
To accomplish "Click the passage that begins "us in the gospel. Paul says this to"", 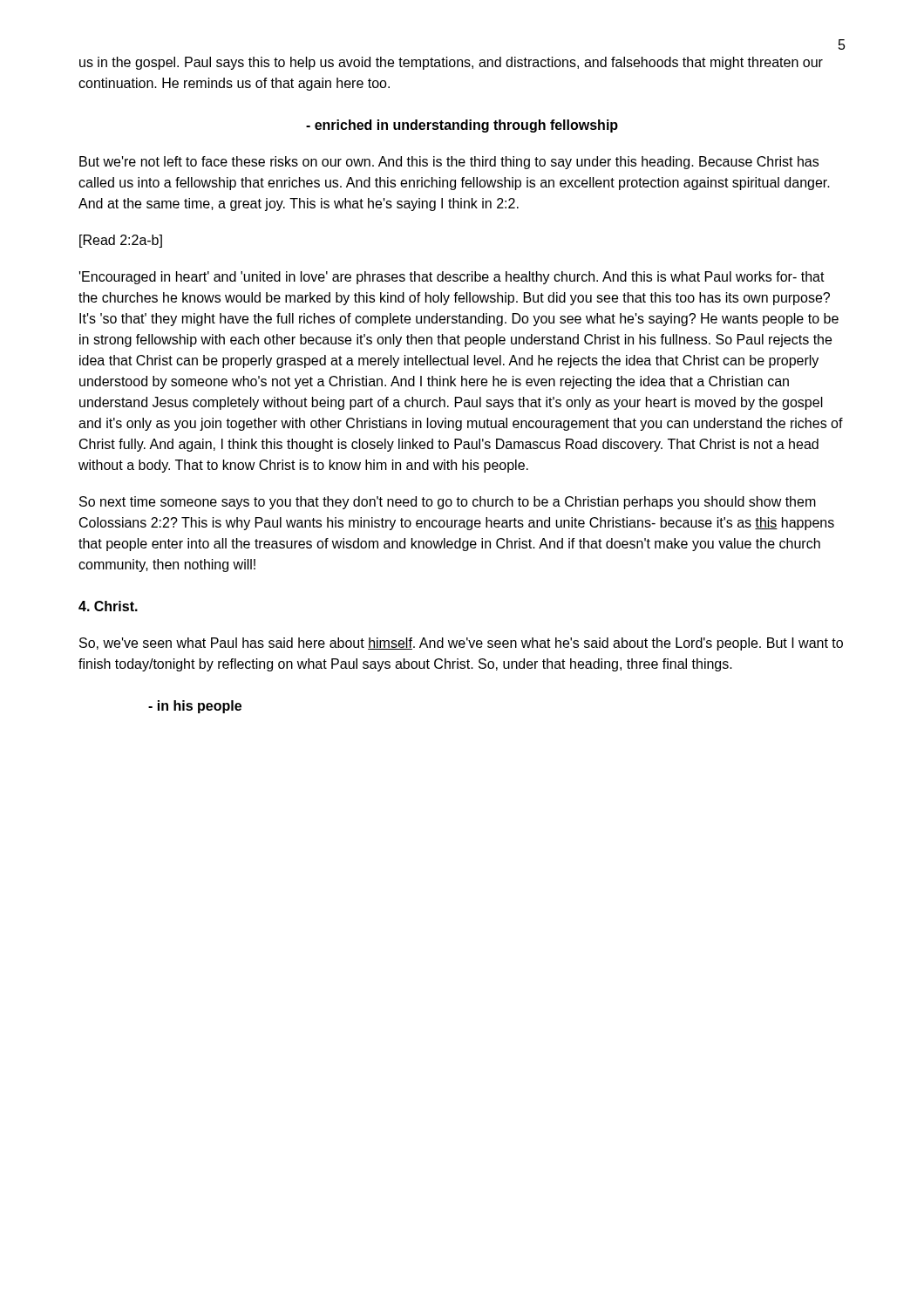I will 451,73.
